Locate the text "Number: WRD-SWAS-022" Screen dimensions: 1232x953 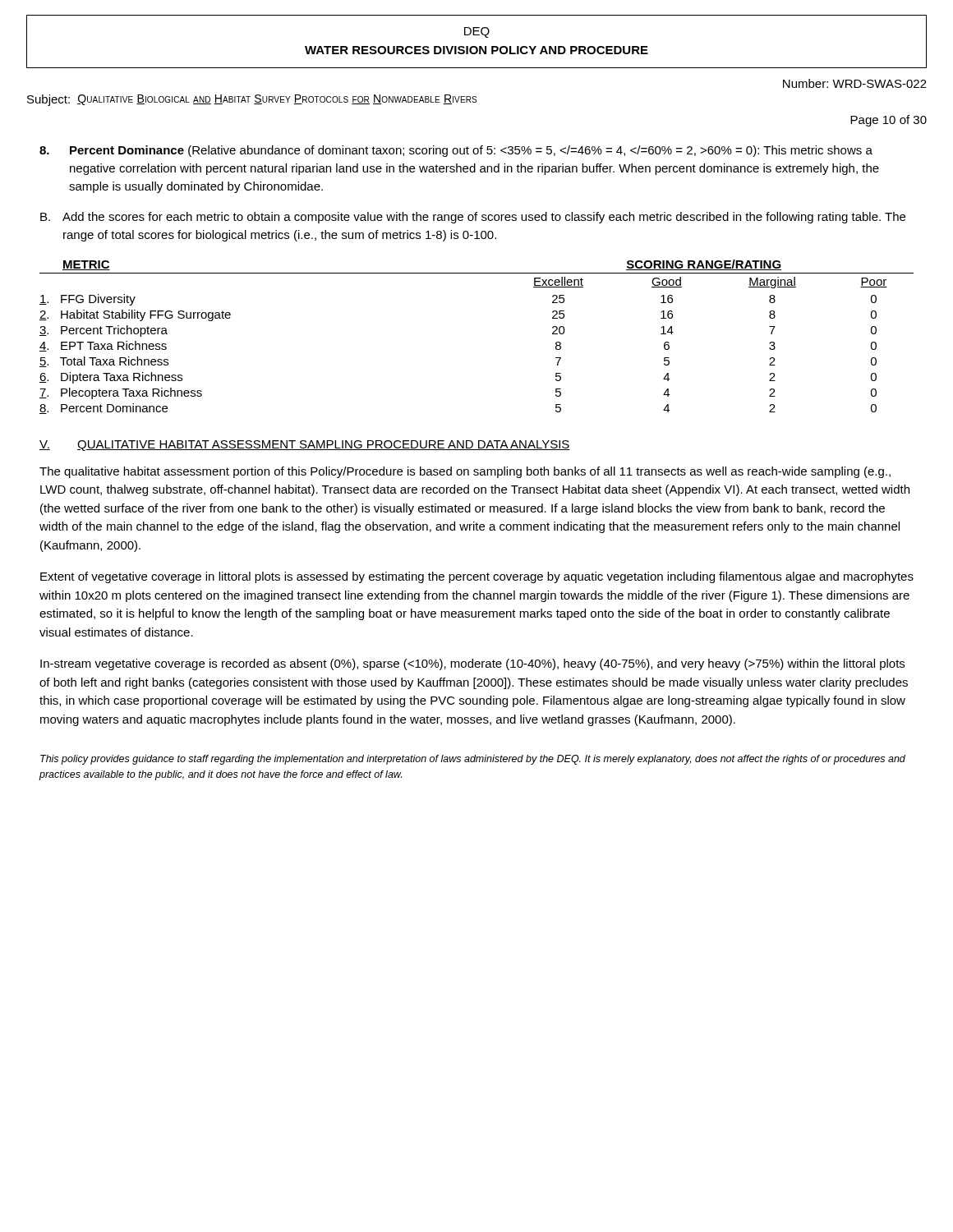[854, 83]
